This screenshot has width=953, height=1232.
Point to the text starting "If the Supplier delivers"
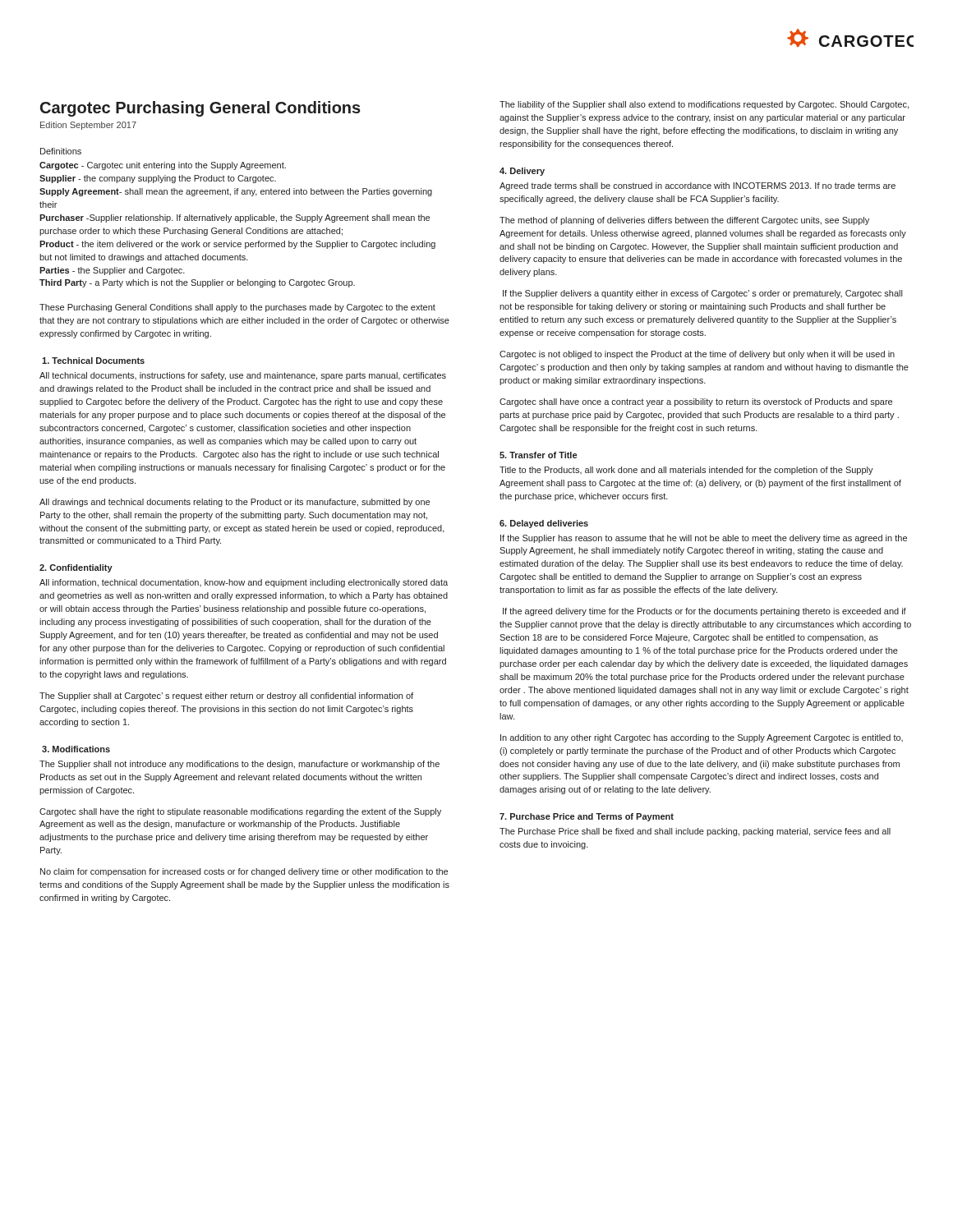[701, 313]
